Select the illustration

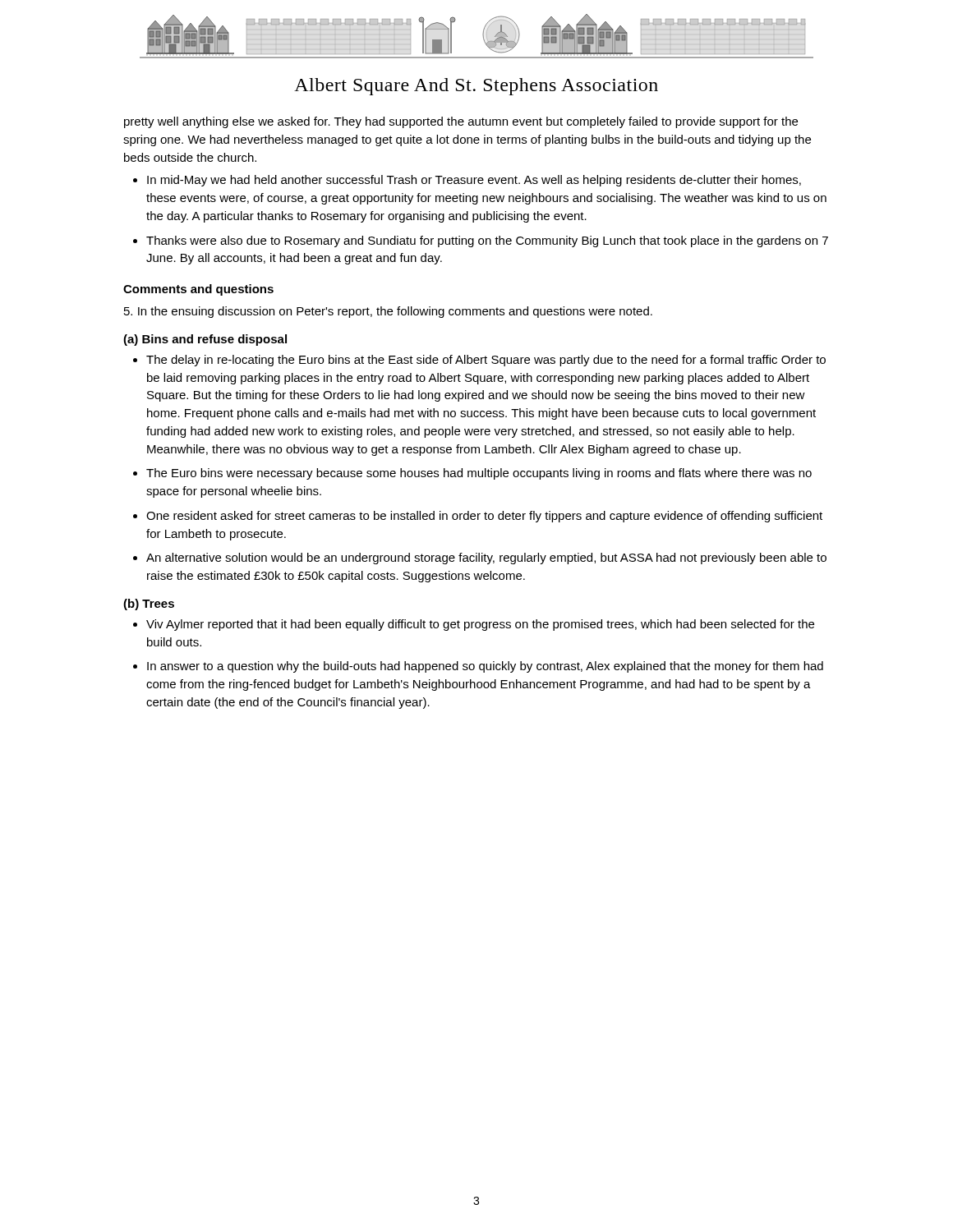476,37
